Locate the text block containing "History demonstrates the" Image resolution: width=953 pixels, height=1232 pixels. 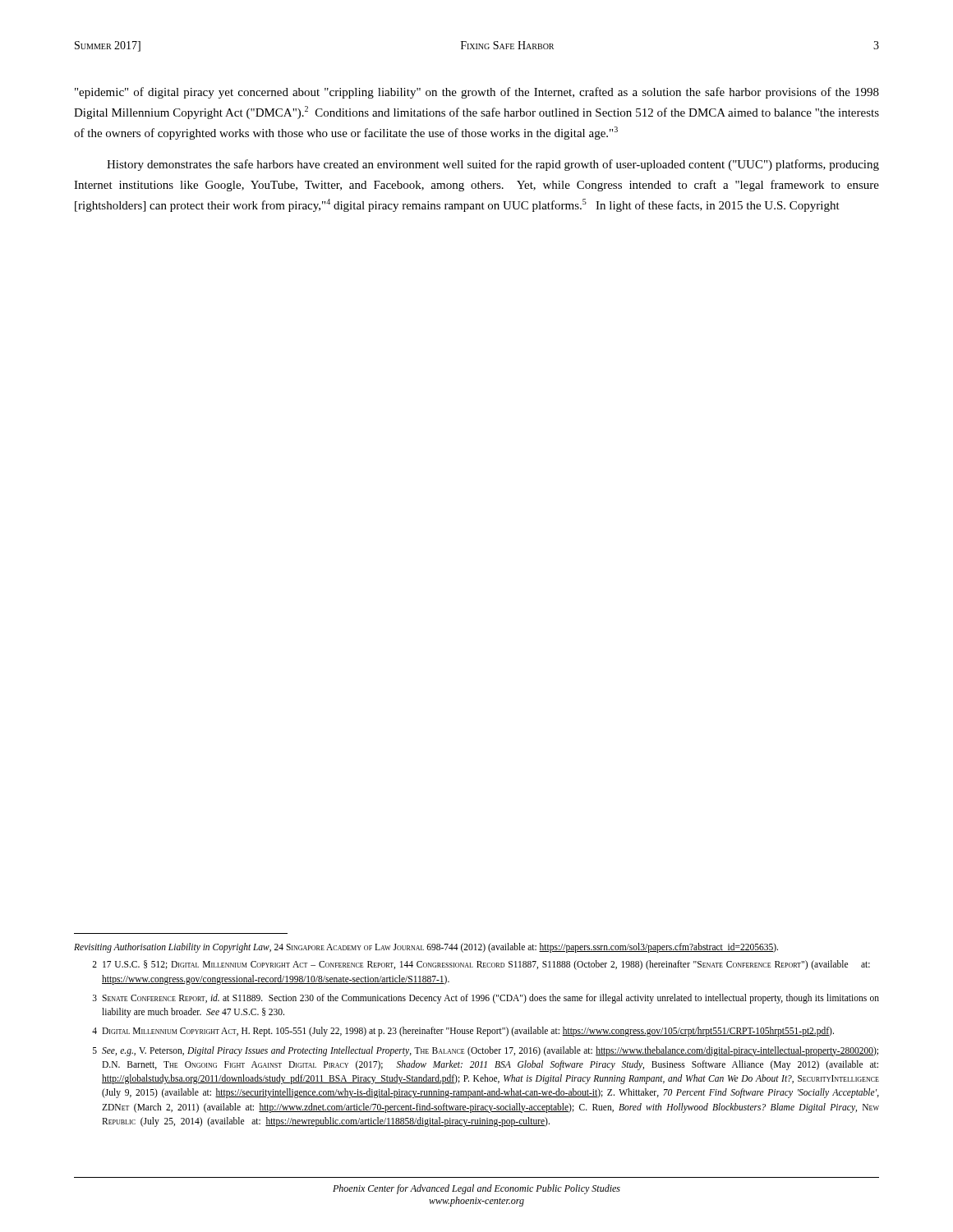pos(476,185)
